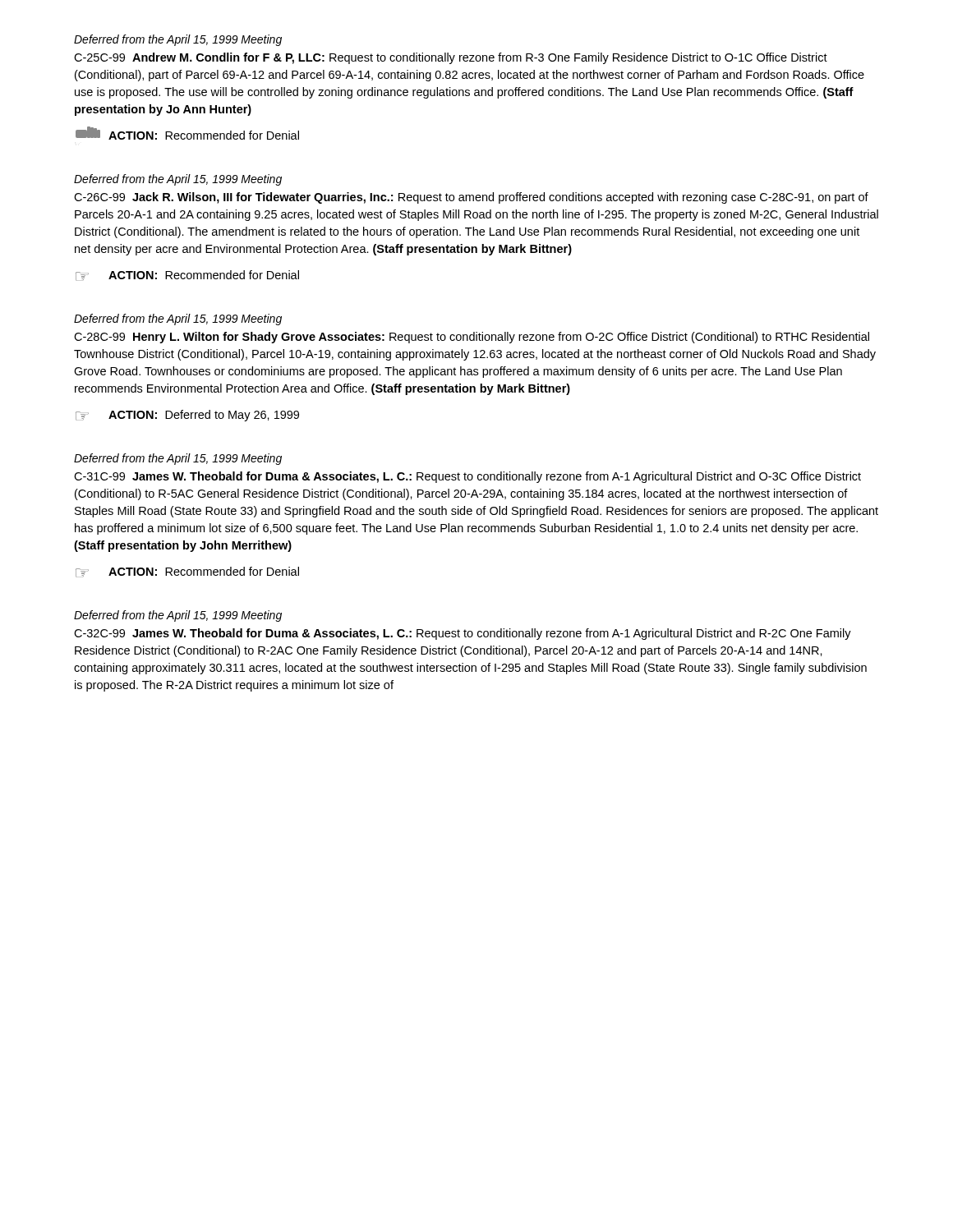Locate the text block containing "C-31C-99 James W. Theobald"

pos(476,511)
